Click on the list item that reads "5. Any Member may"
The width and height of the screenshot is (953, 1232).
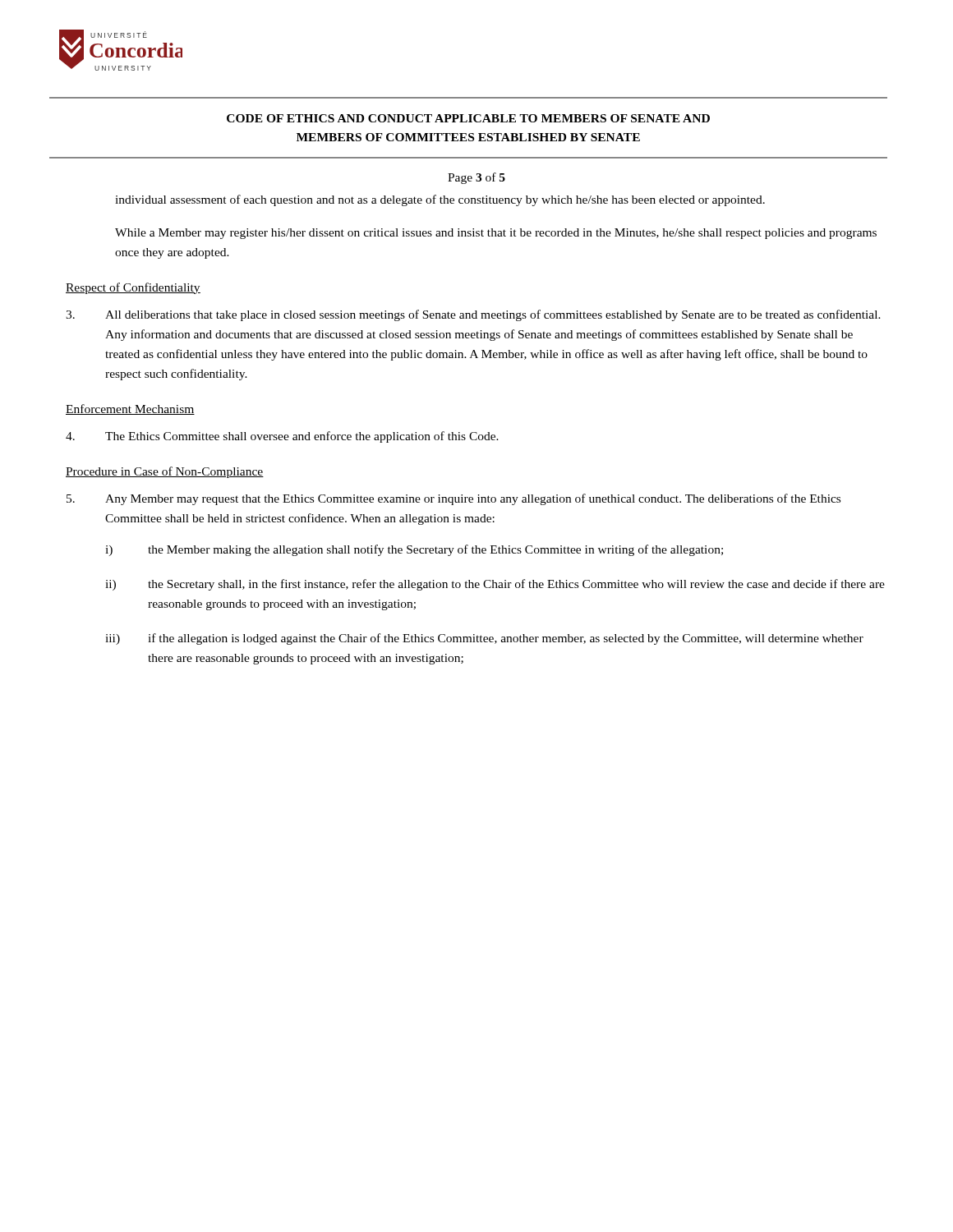[476, 585]
